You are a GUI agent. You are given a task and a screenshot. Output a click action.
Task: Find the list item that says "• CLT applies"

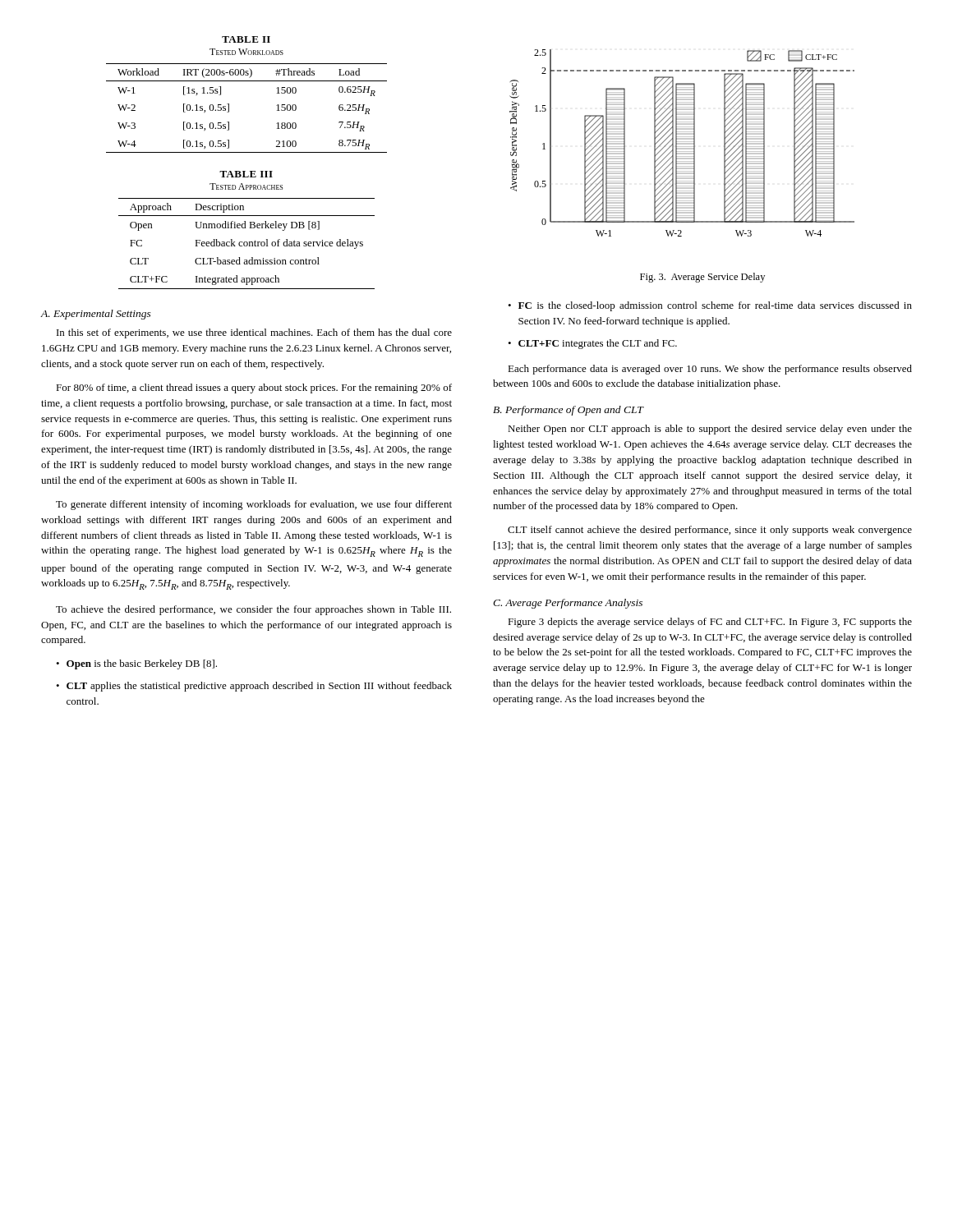pos(254,694)
